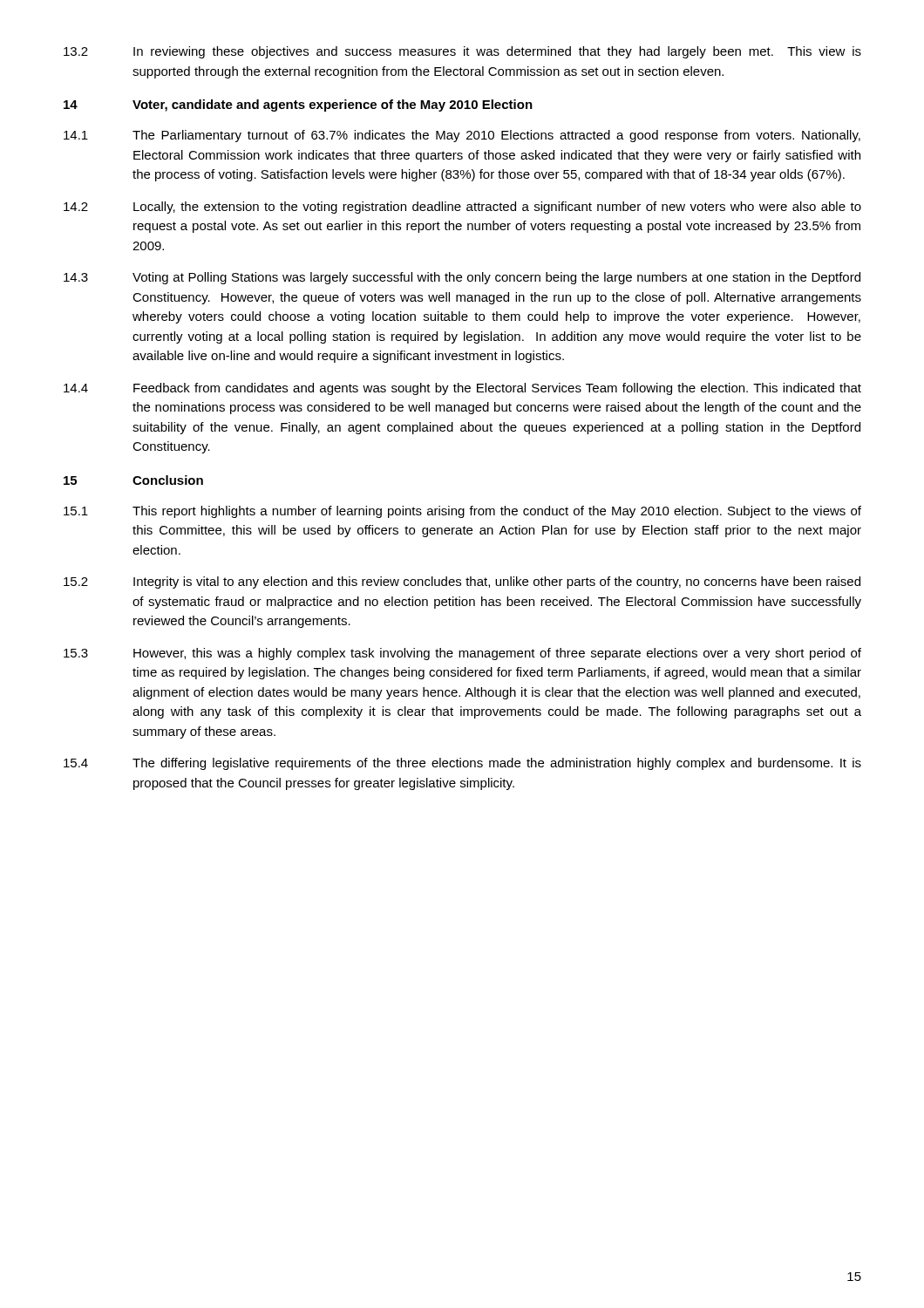Locate the list item with the text "14.4 Feedback from candidates and agents was"
This screenshot has height=1308, width=924.
462,417
